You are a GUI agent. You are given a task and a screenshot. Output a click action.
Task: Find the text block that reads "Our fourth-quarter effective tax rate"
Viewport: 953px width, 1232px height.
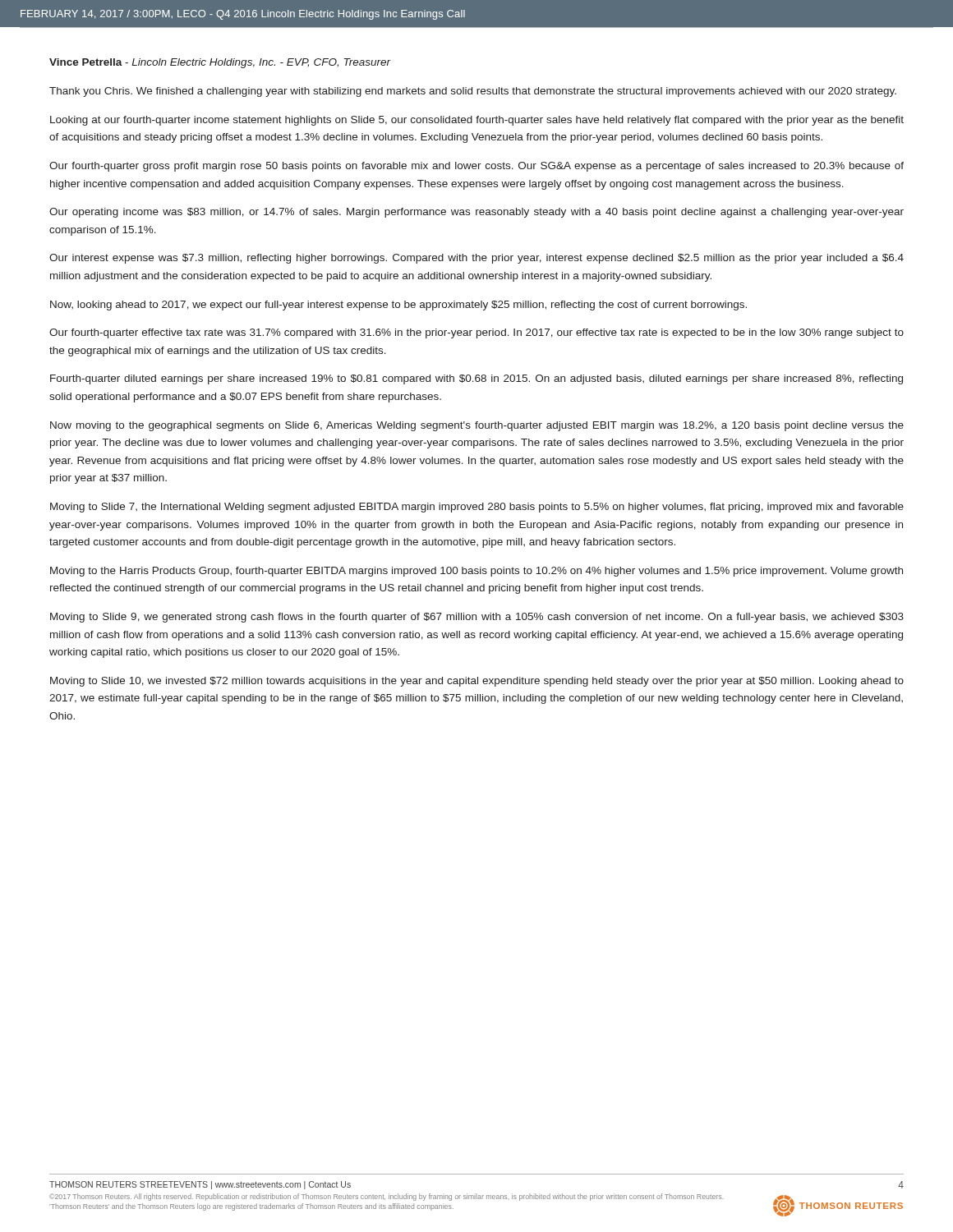pos(476,341)
